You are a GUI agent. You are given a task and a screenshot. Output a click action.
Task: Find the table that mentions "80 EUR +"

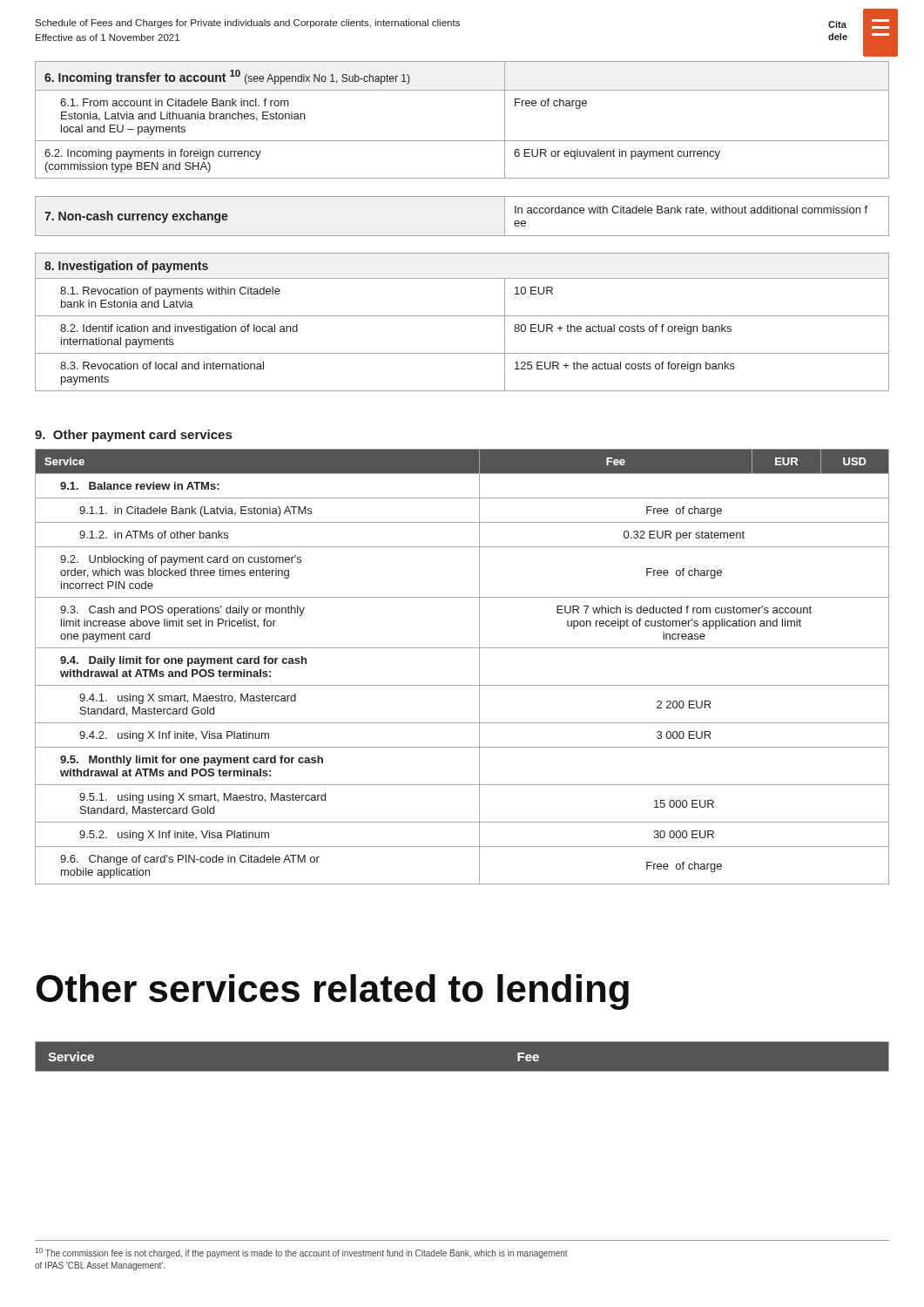tap(462, 322)
